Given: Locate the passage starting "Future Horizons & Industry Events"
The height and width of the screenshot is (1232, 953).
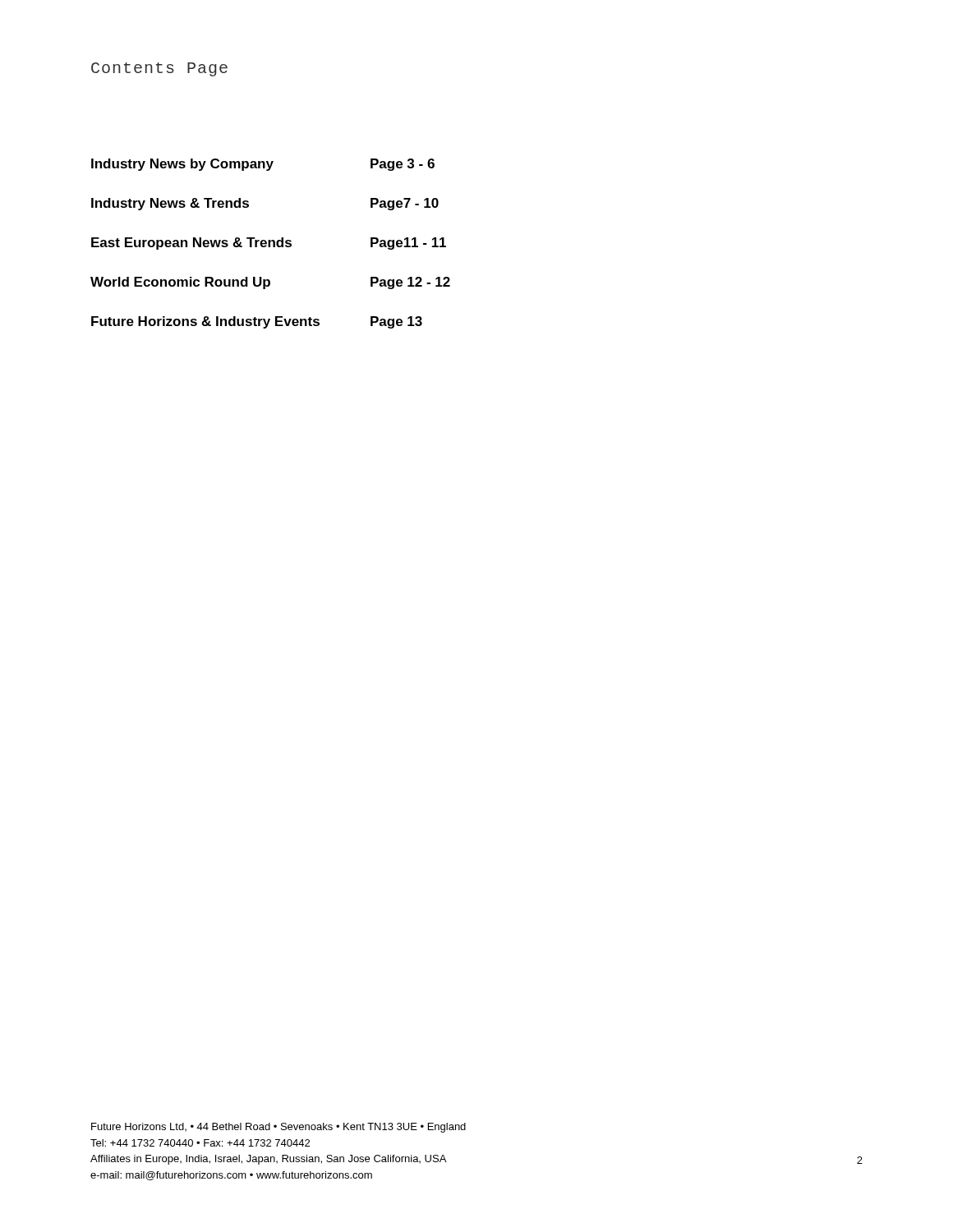Looking at the screenshot, I should (256, 322).
